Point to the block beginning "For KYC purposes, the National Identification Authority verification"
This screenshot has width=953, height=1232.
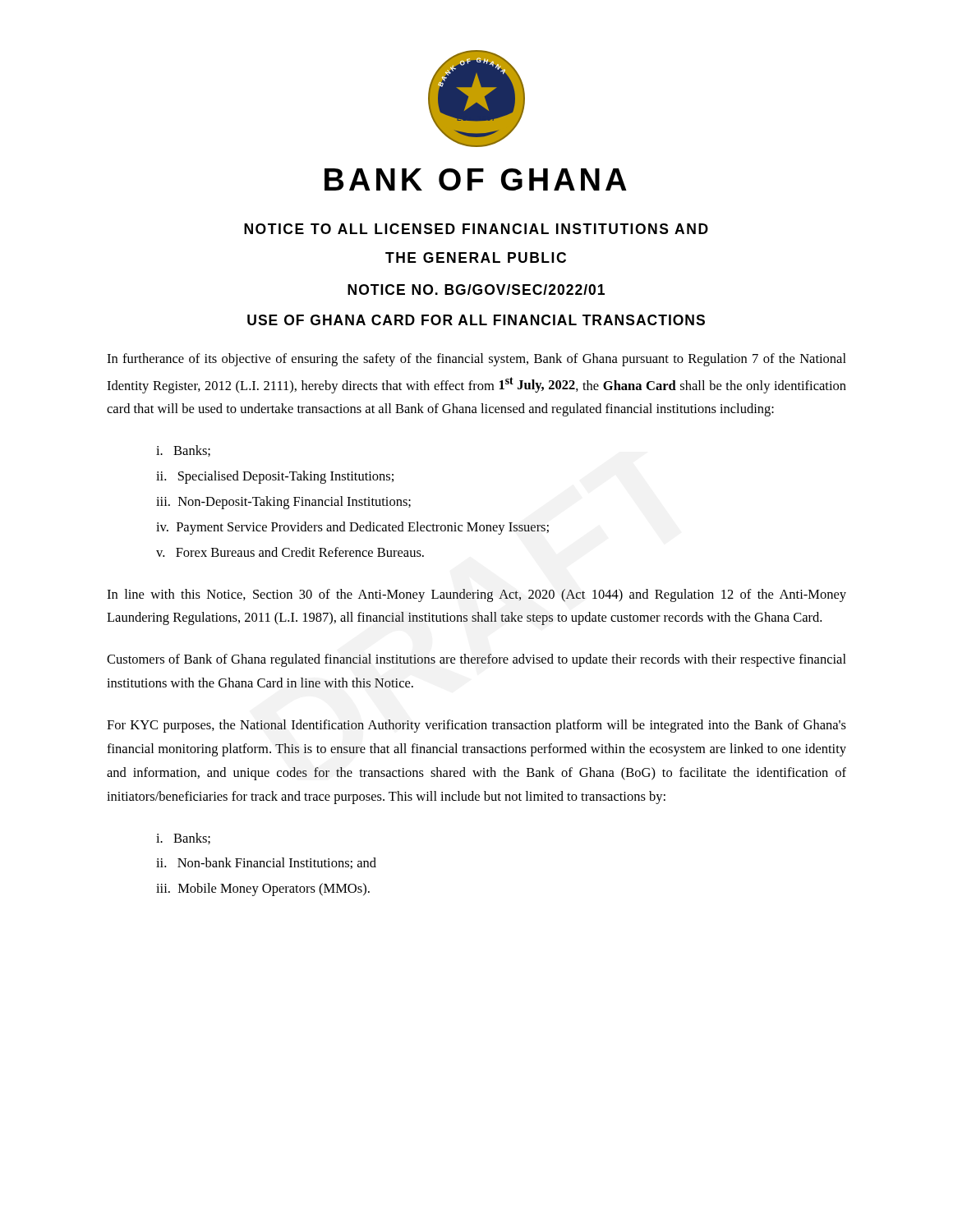pos(476,760)
